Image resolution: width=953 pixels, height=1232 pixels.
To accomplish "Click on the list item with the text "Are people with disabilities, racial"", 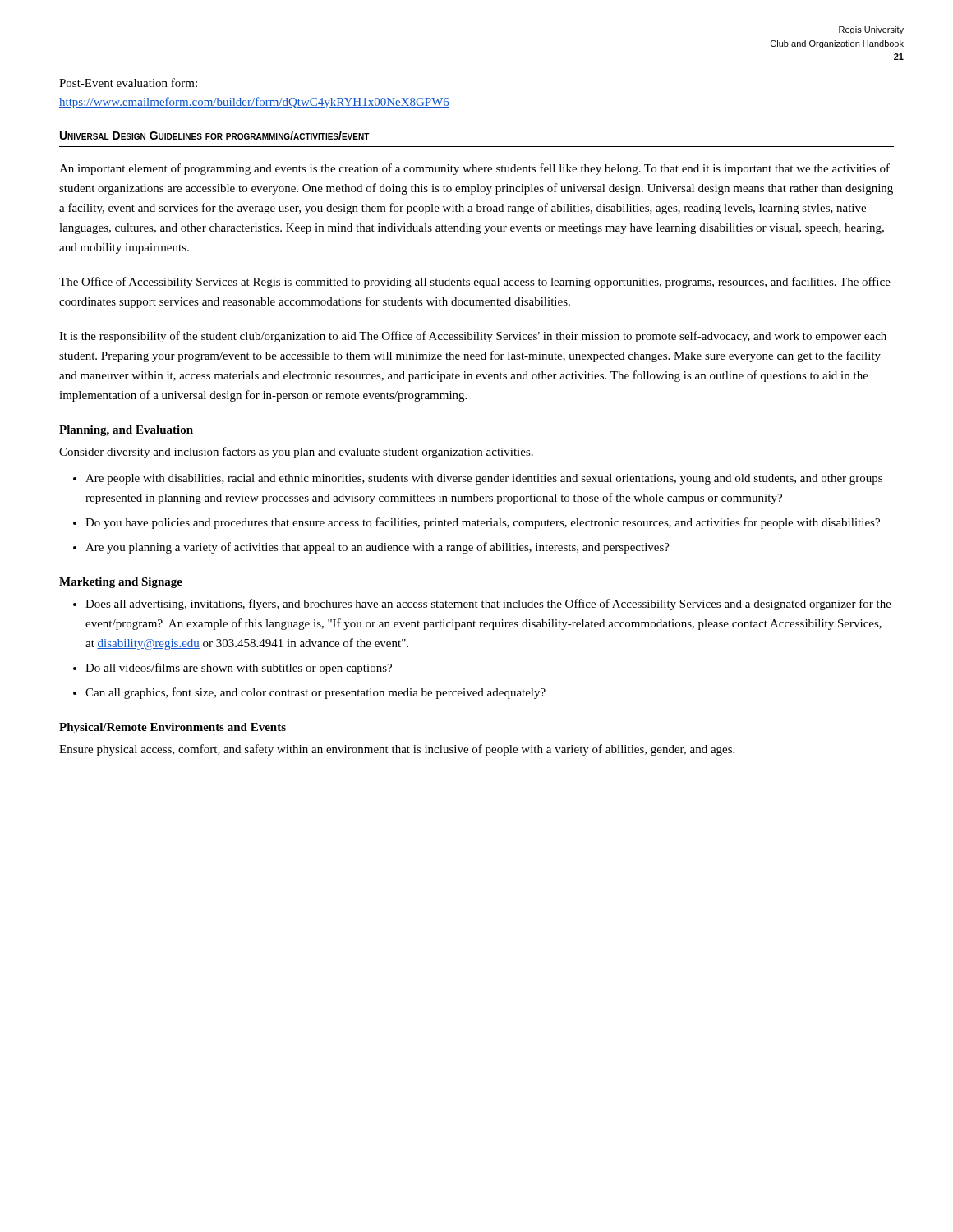I will (484, 488).
